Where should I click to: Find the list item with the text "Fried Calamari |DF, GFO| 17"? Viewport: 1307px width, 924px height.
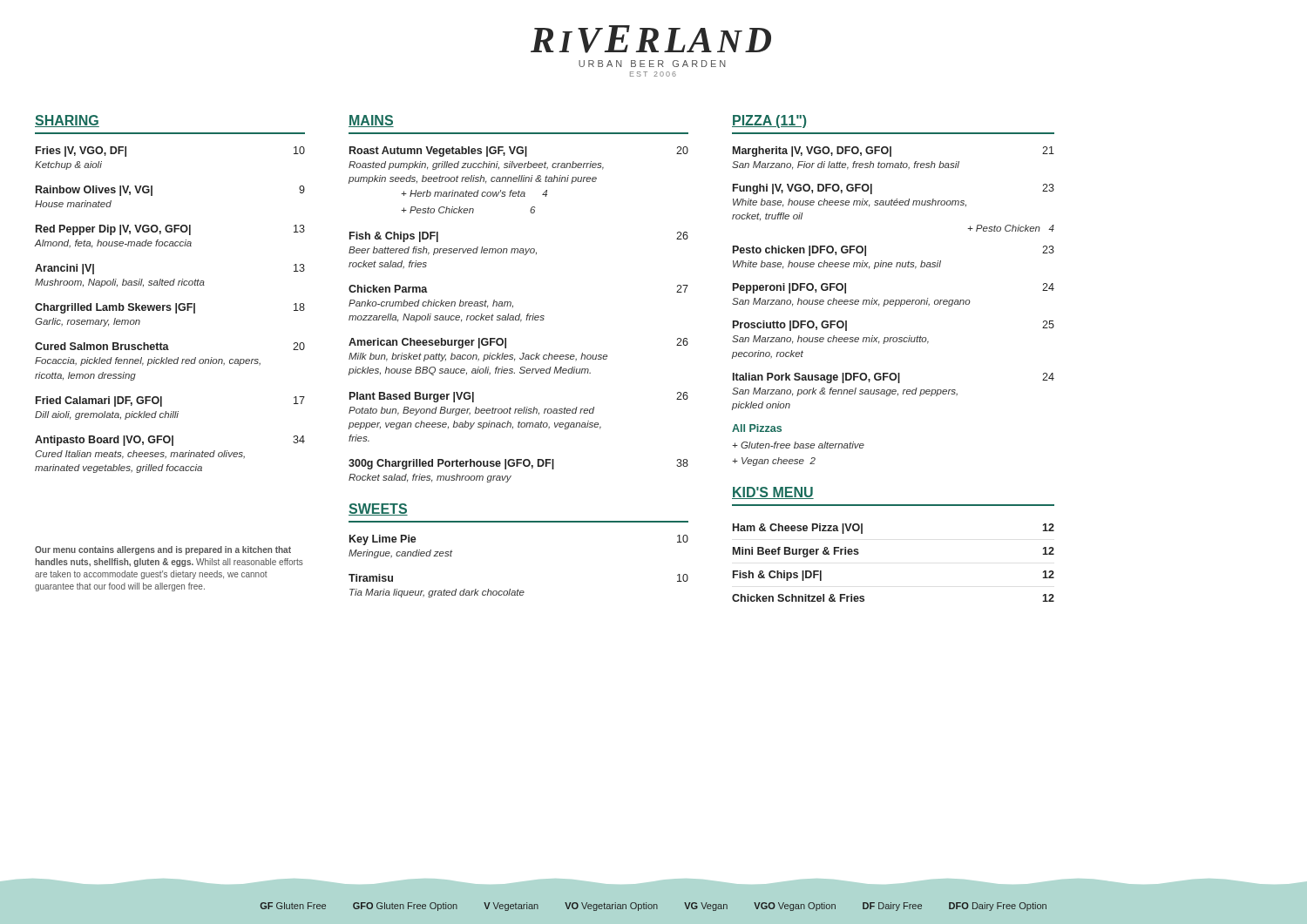(170, 408)
